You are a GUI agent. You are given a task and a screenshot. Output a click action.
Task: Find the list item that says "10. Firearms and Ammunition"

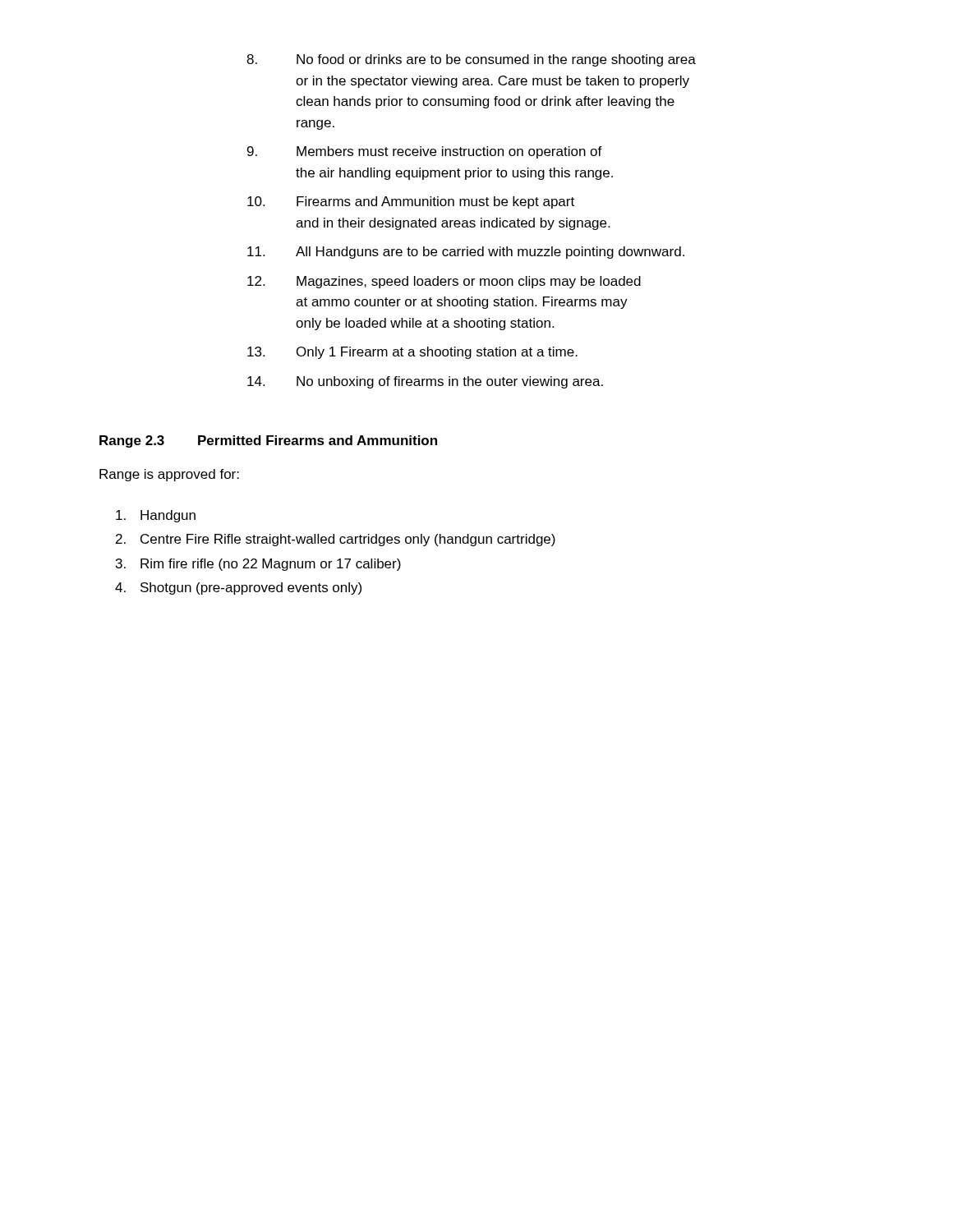coord(567,212)
